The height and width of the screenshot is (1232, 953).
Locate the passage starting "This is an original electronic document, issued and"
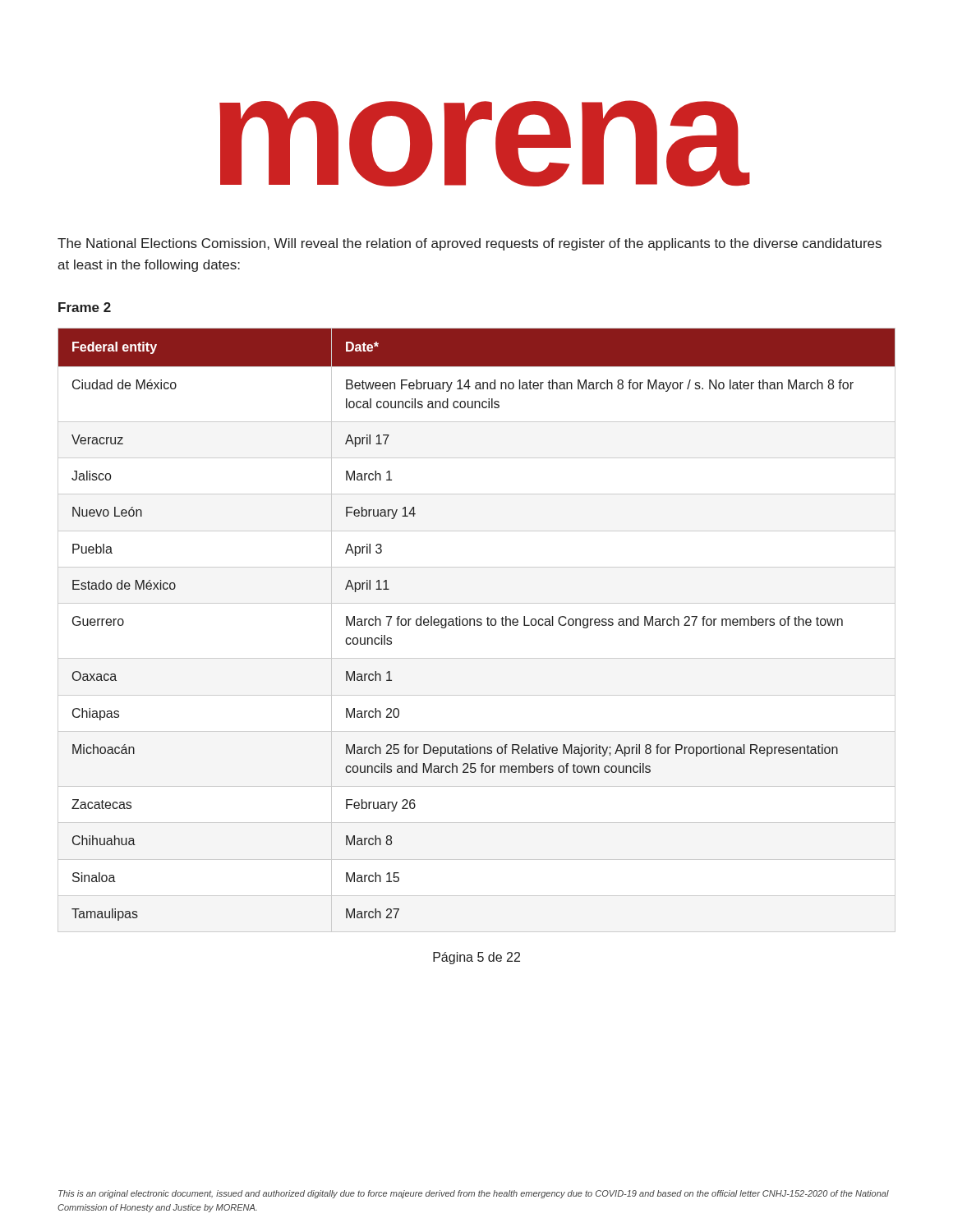(x=473, y=1200)
